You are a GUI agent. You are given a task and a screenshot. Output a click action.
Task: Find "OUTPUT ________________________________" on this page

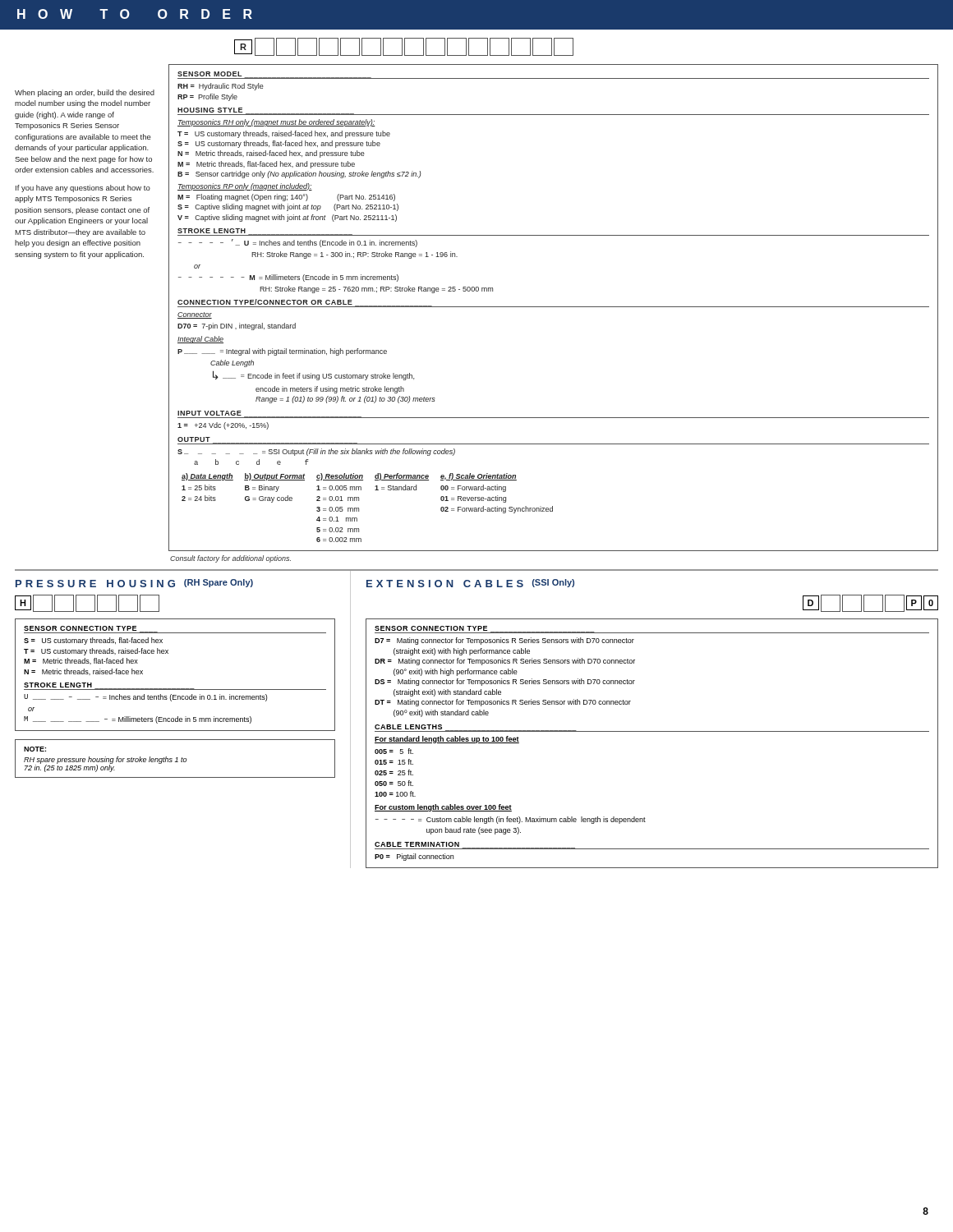[x=267, y=439]
